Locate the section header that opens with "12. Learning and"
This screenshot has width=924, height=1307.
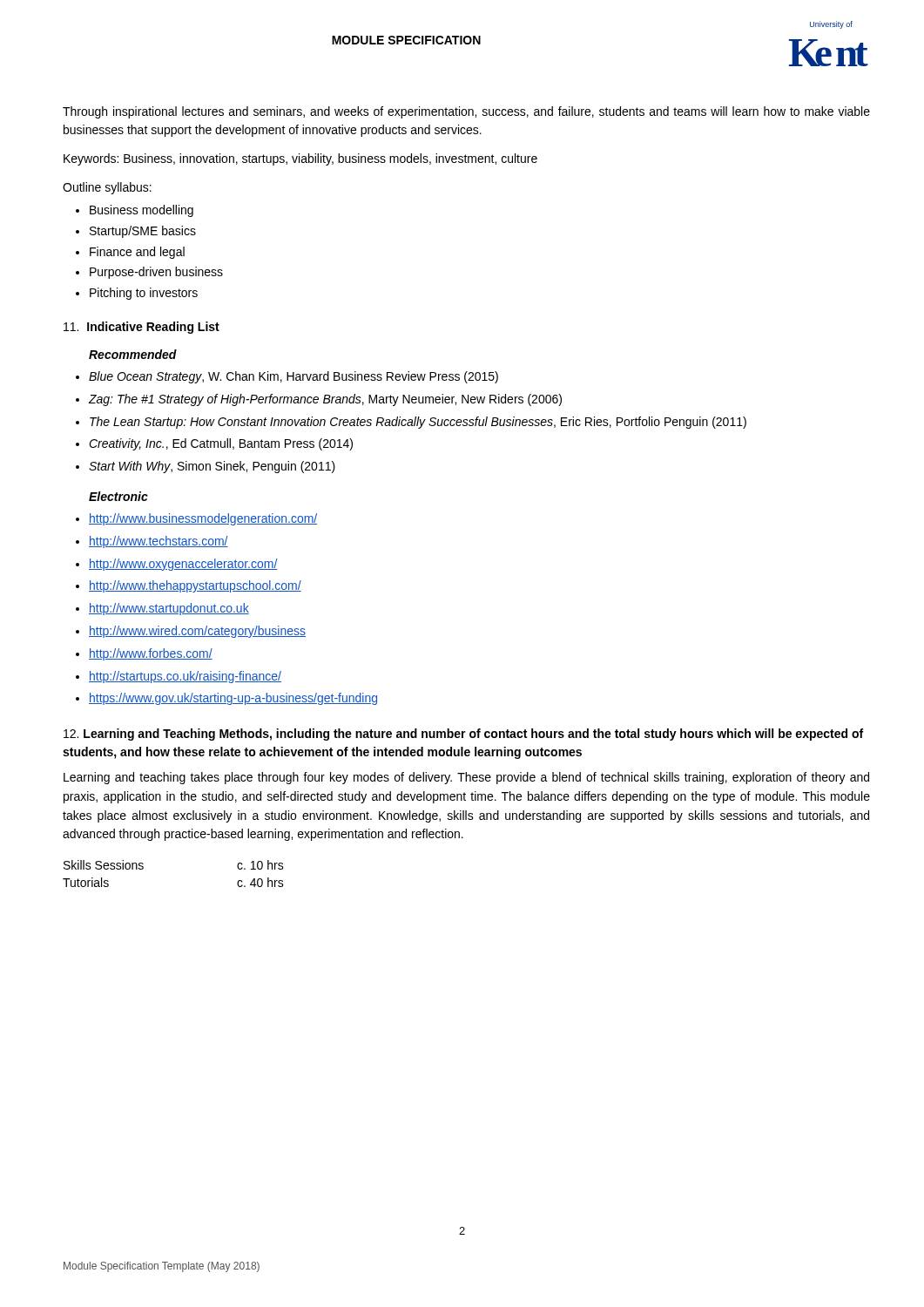(x=463, y=743)
